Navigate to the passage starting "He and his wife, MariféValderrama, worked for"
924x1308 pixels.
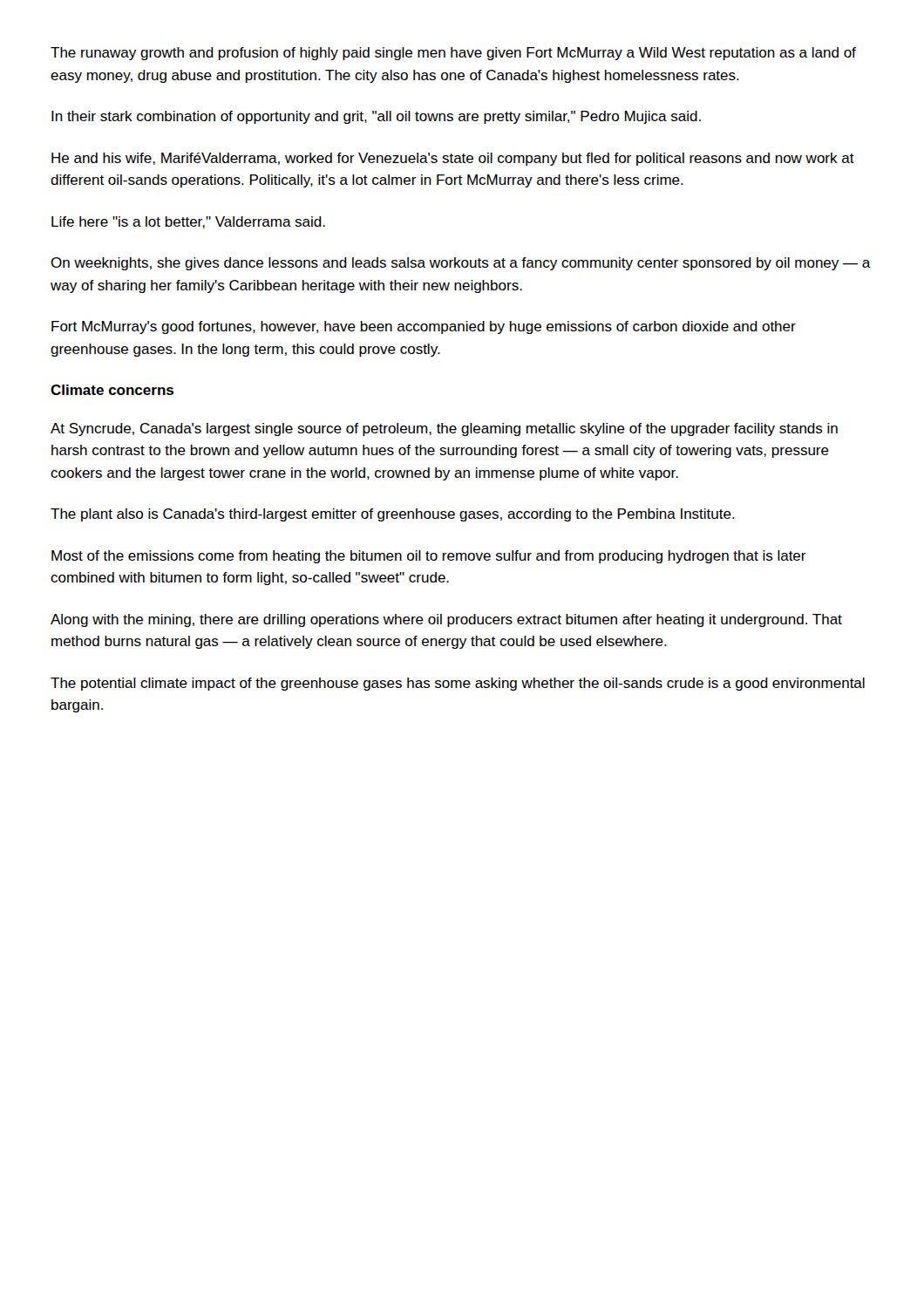(x=452, y=169)
